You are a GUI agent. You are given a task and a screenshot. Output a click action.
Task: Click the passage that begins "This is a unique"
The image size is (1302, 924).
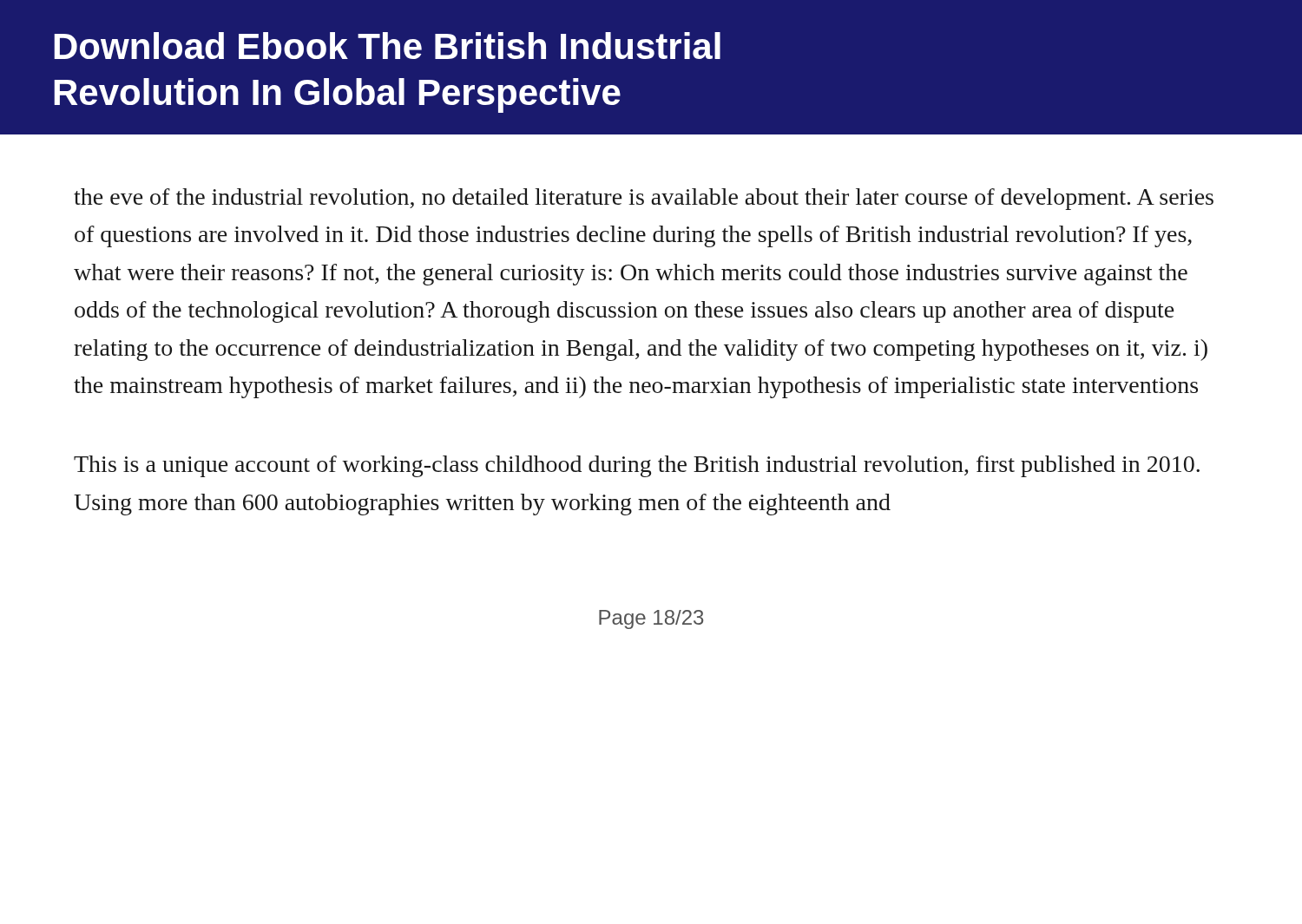point(637,483)
